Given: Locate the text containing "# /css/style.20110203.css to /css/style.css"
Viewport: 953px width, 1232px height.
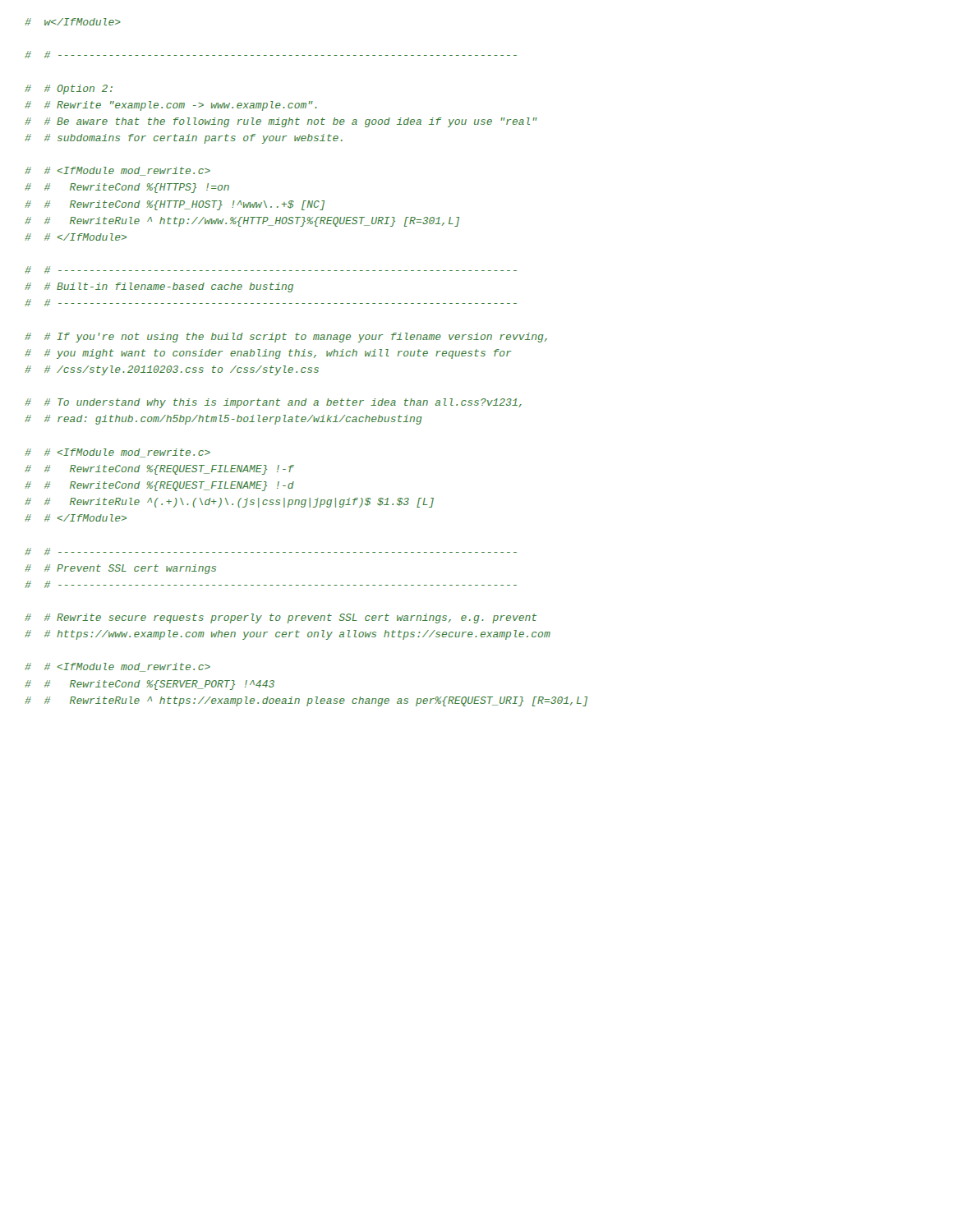Looking at the screenshot, I should (x=172, y=370).
